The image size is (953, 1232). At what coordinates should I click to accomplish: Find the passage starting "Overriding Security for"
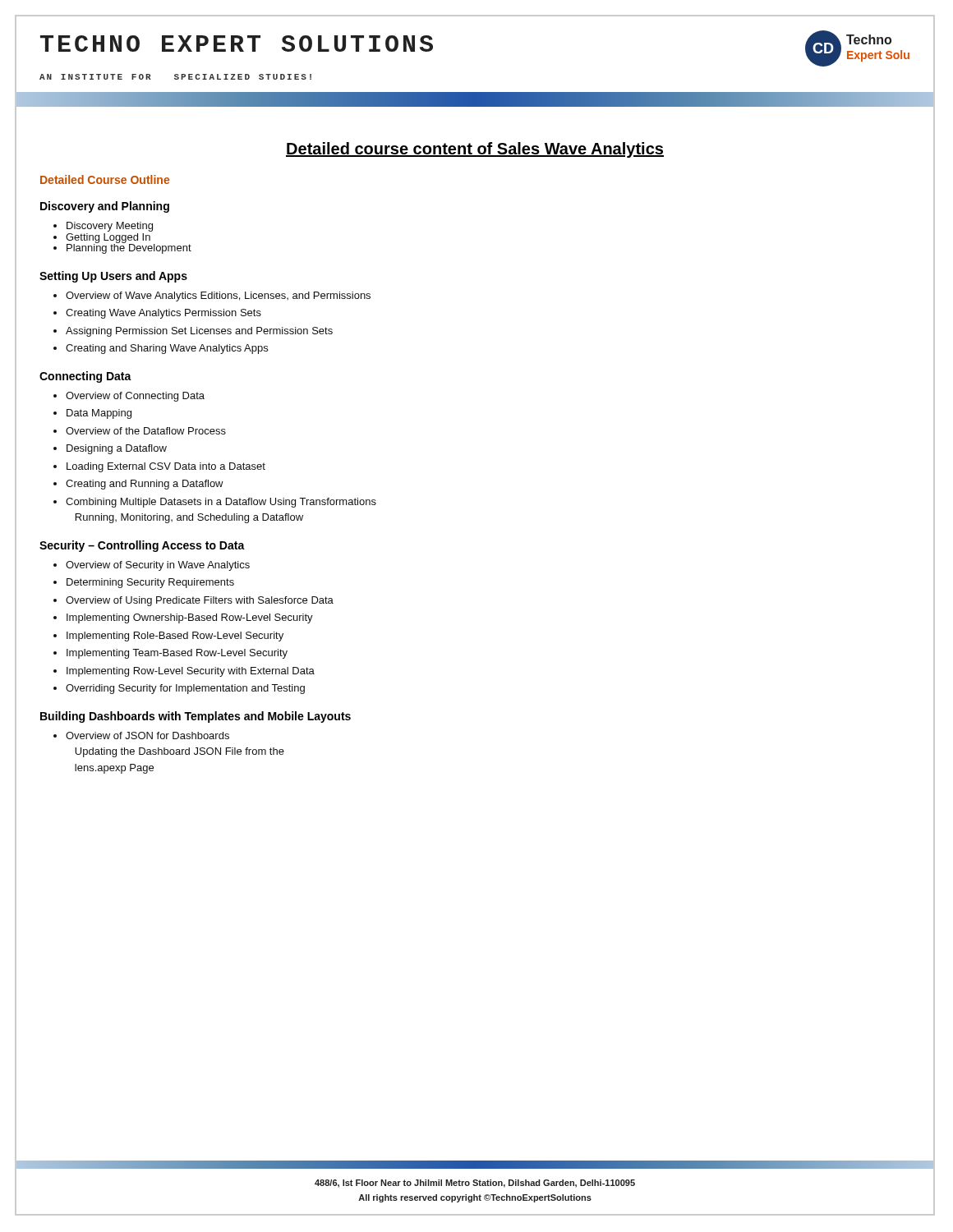pyautogui.click(x=185, y=689)
